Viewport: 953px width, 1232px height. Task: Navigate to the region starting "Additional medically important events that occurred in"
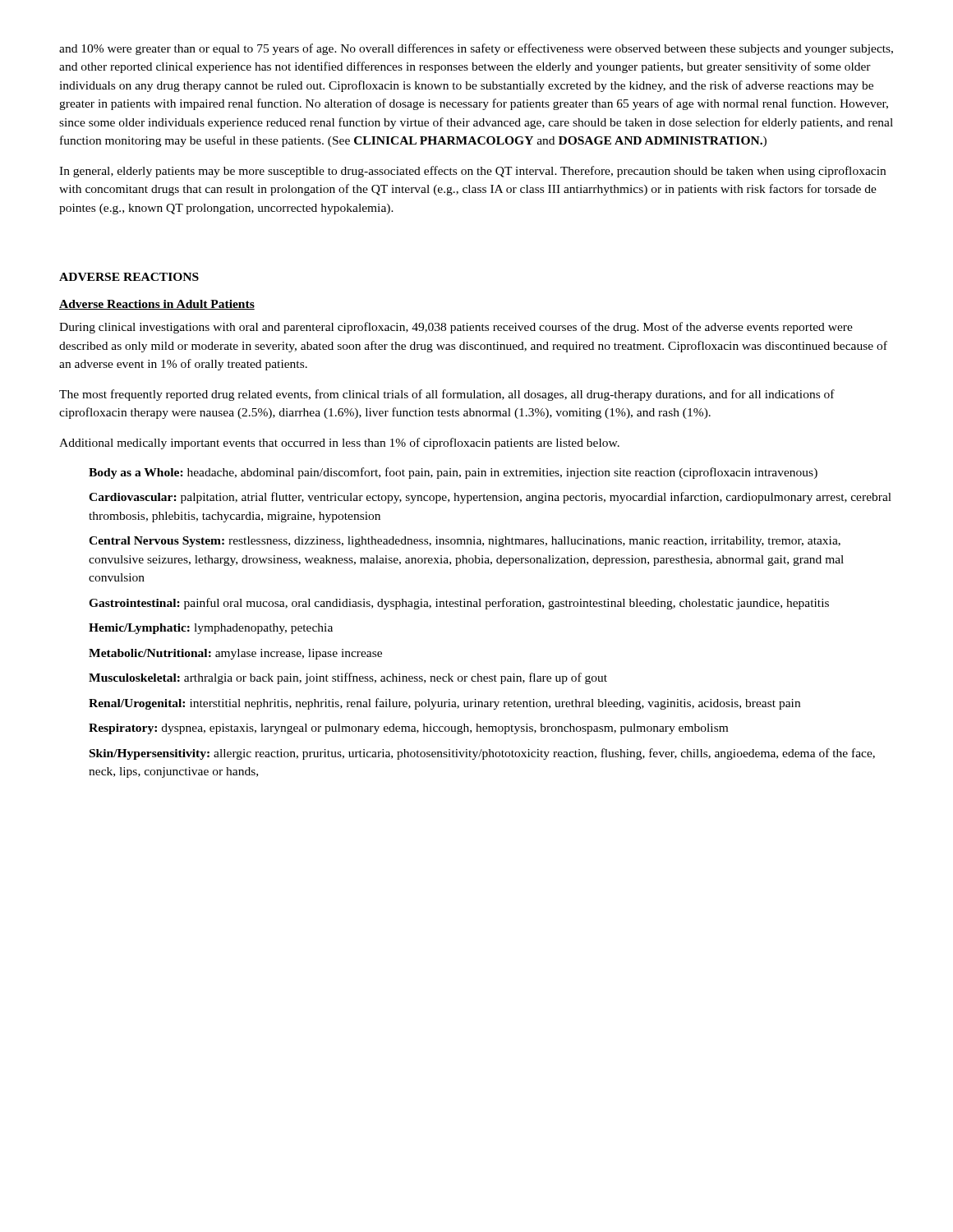[340, 442]
